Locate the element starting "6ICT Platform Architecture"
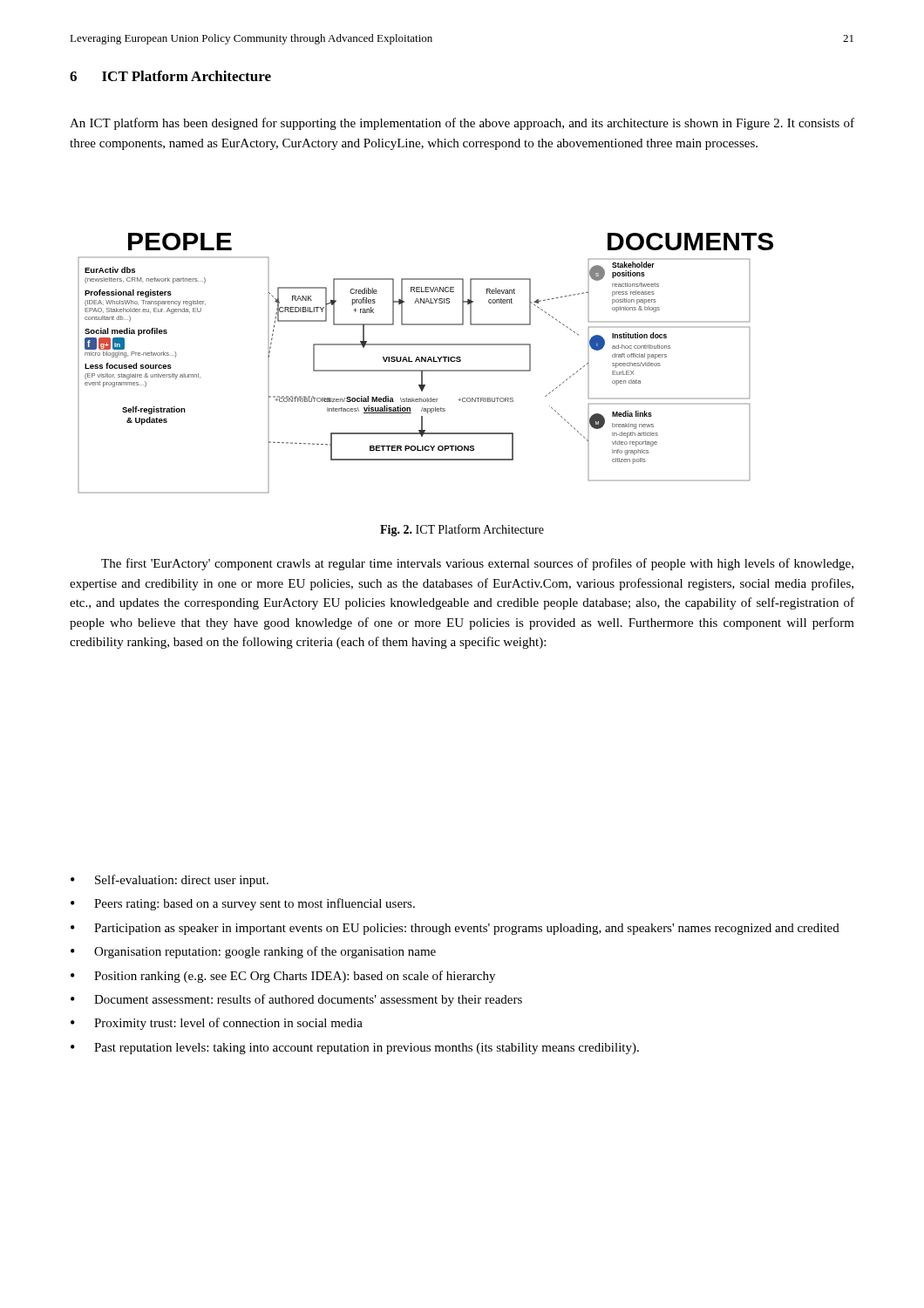The height and width of the screenshot is (1308, 924). [170, 76]
